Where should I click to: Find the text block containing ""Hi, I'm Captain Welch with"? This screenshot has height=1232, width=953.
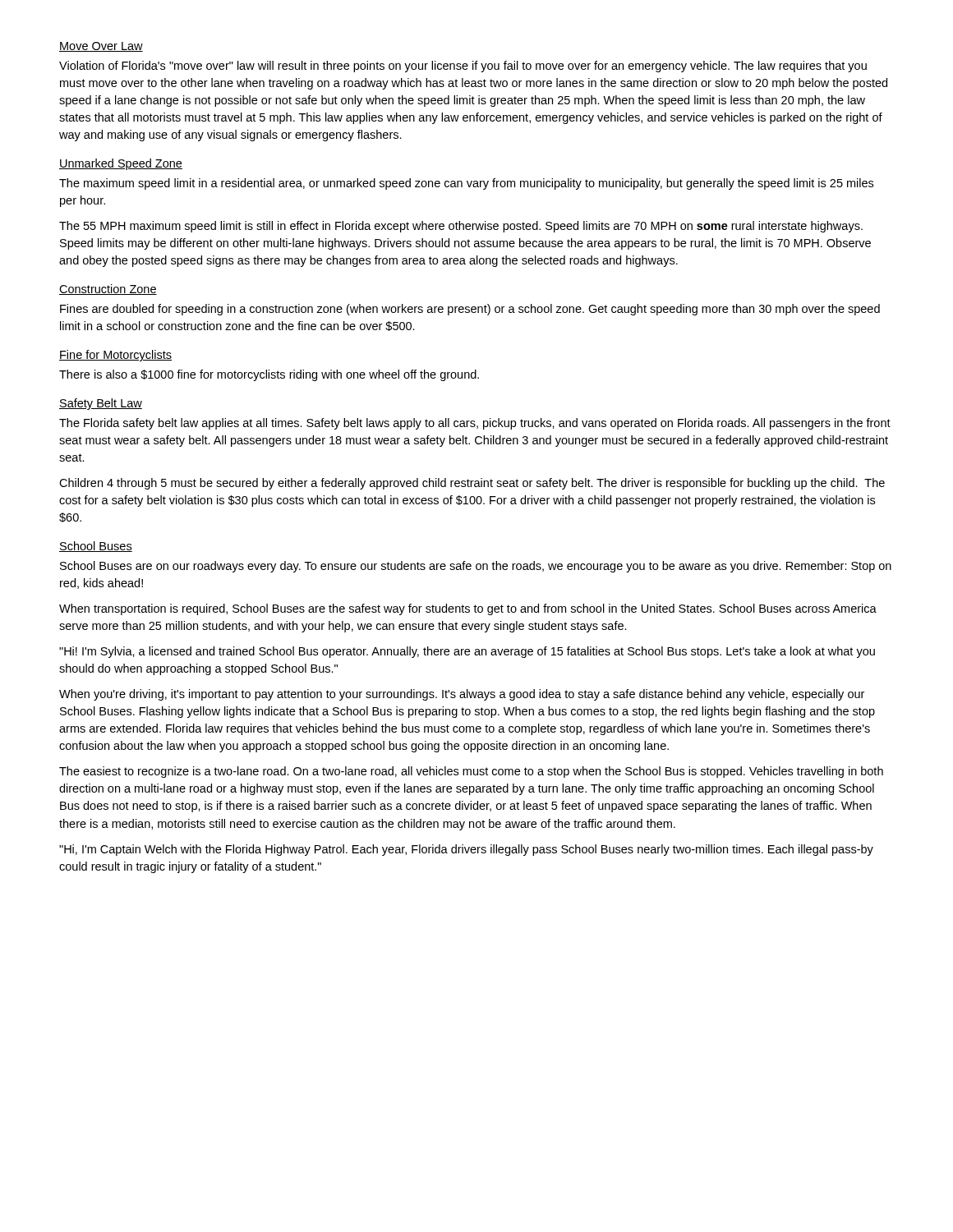tap(466, 858)
